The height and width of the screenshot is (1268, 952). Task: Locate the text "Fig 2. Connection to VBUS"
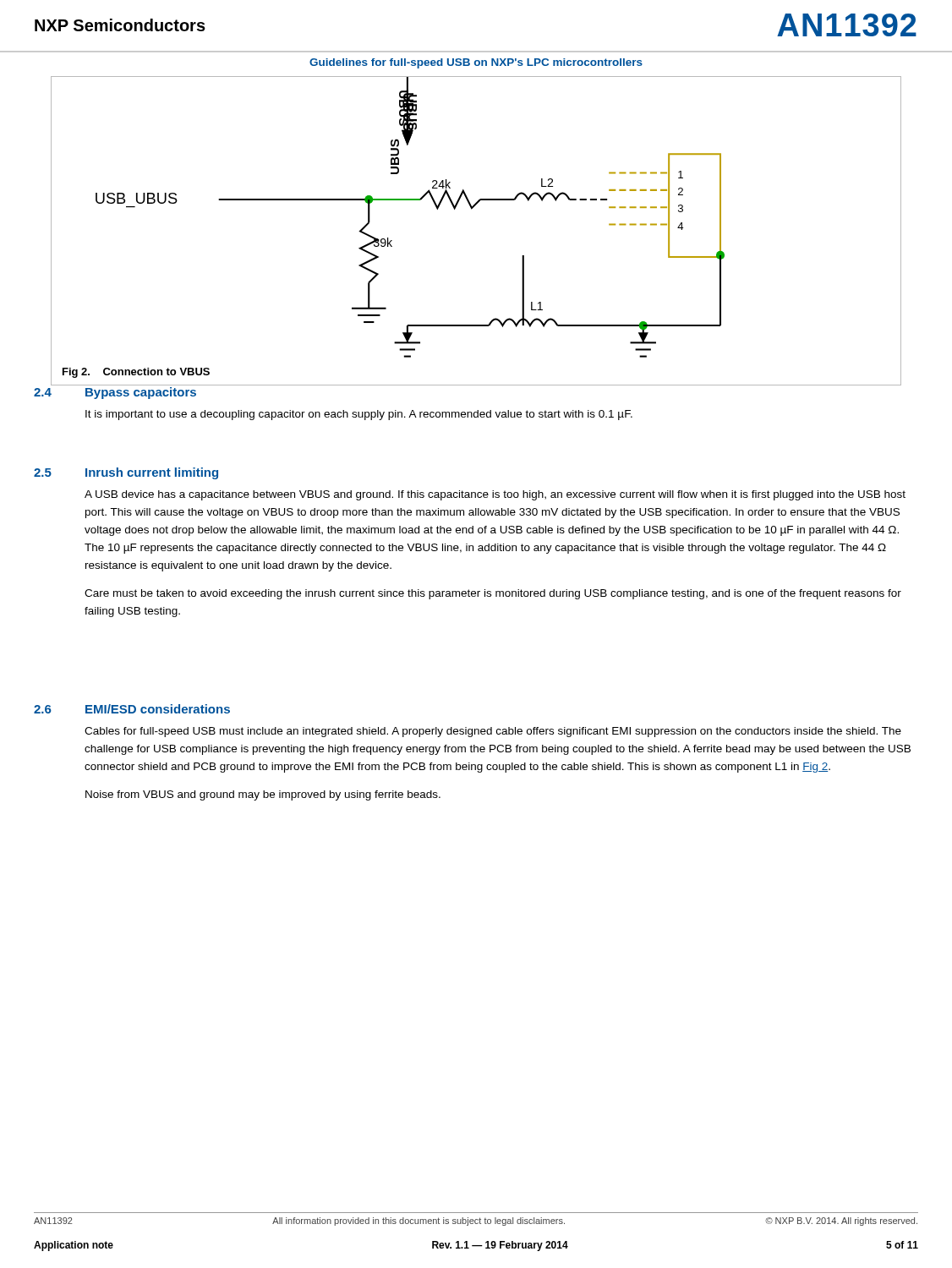136,371
